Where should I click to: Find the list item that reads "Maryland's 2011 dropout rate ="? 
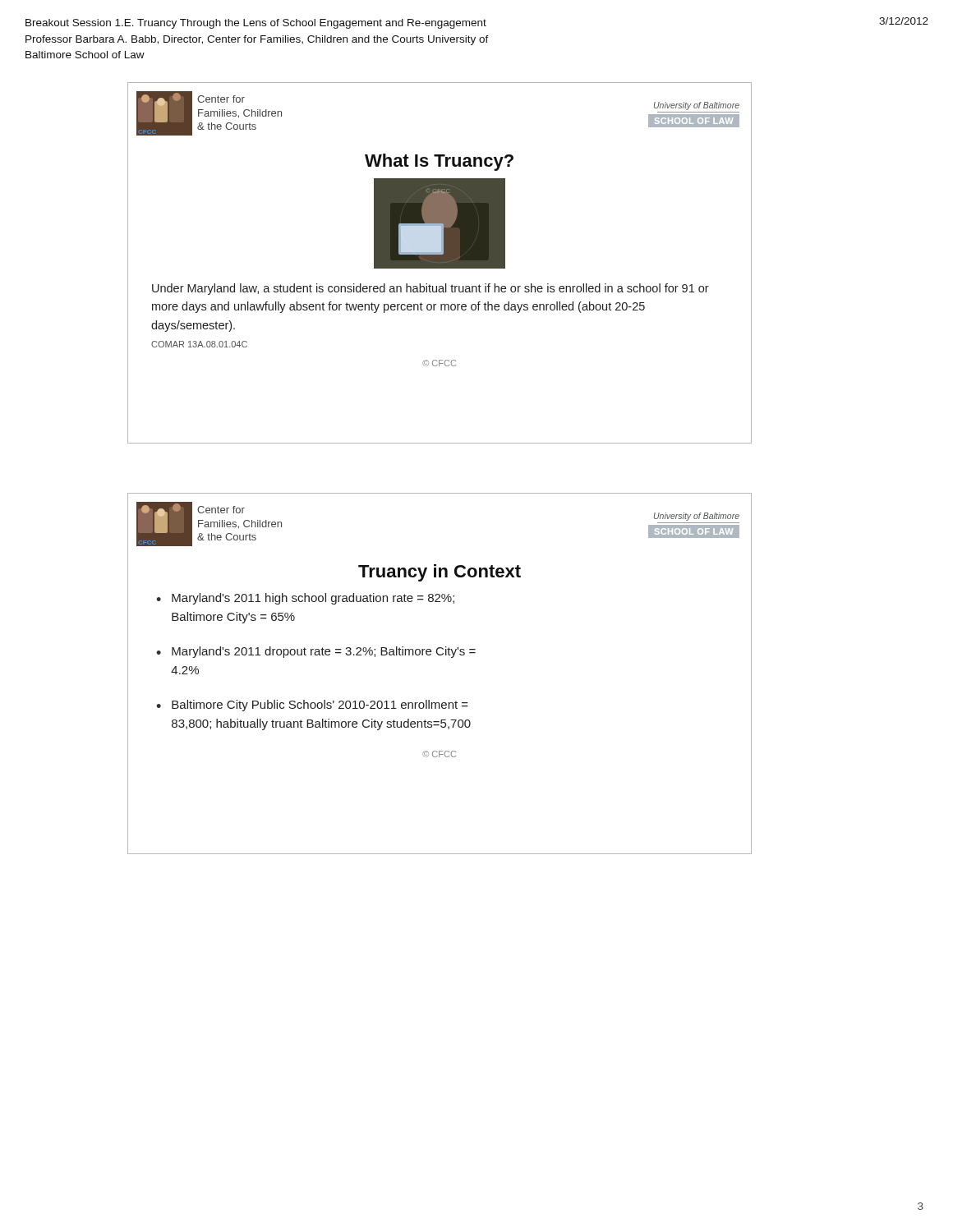point(323,660)
